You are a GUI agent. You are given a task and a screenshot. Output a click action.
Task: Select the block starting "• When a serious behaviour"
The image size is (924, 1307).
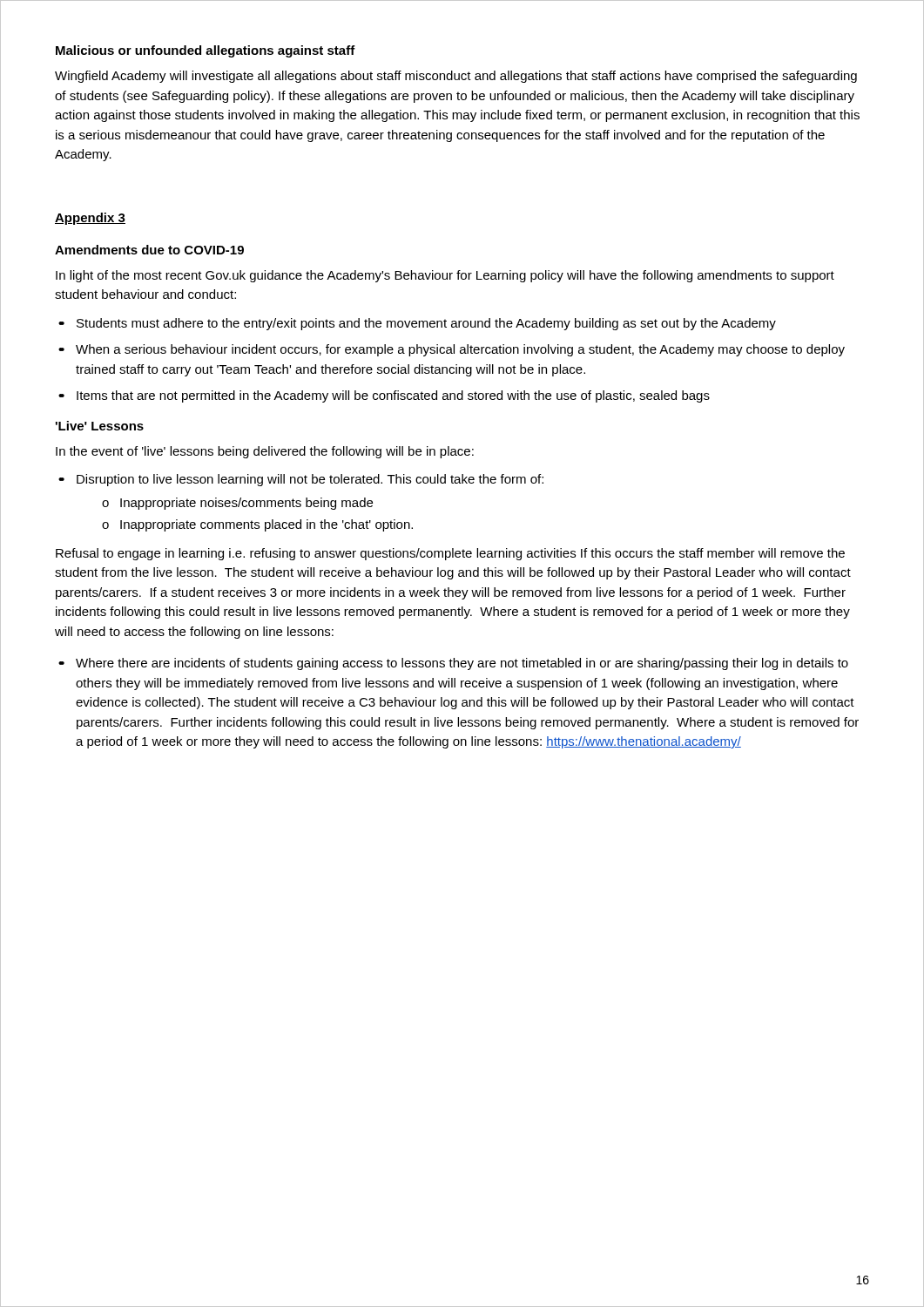pyautogui.click(x=452, y=358)
